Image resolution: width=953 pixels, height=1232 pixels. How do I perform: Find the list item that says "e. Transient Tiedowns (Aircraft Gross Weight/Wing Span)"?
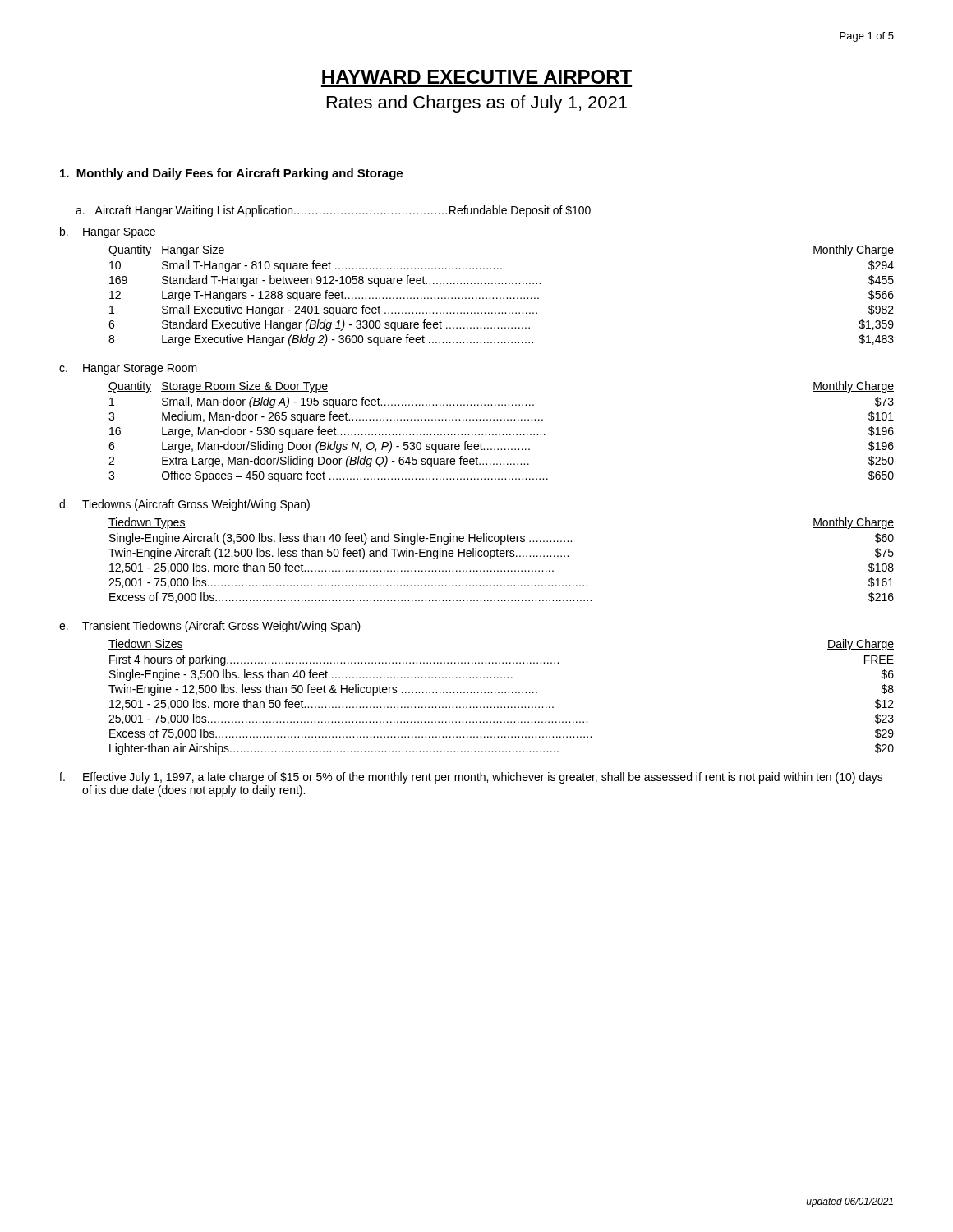point(210,626)
